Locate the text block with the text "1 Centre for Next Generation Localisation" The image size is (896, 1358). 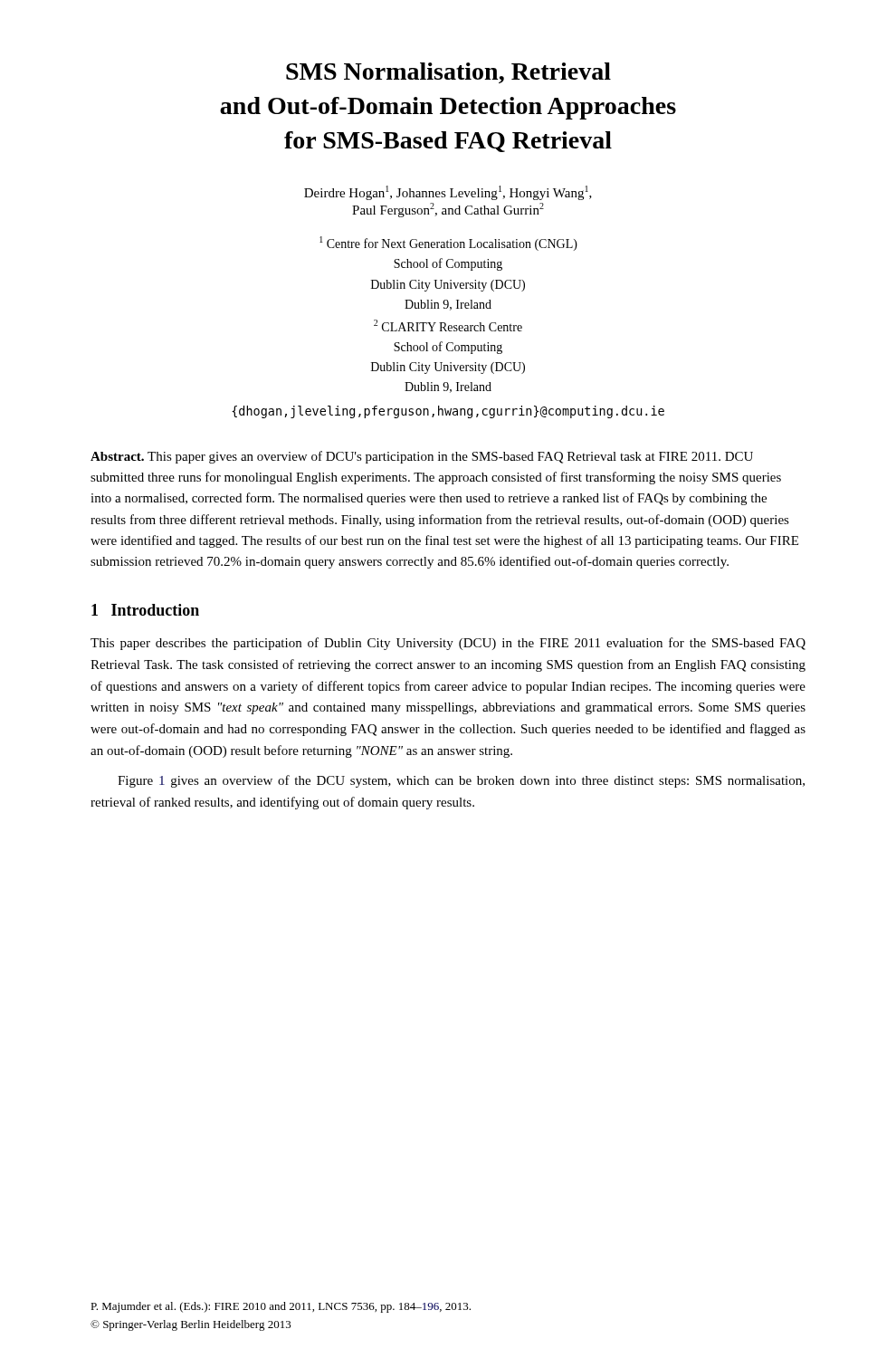pos(448,315)
